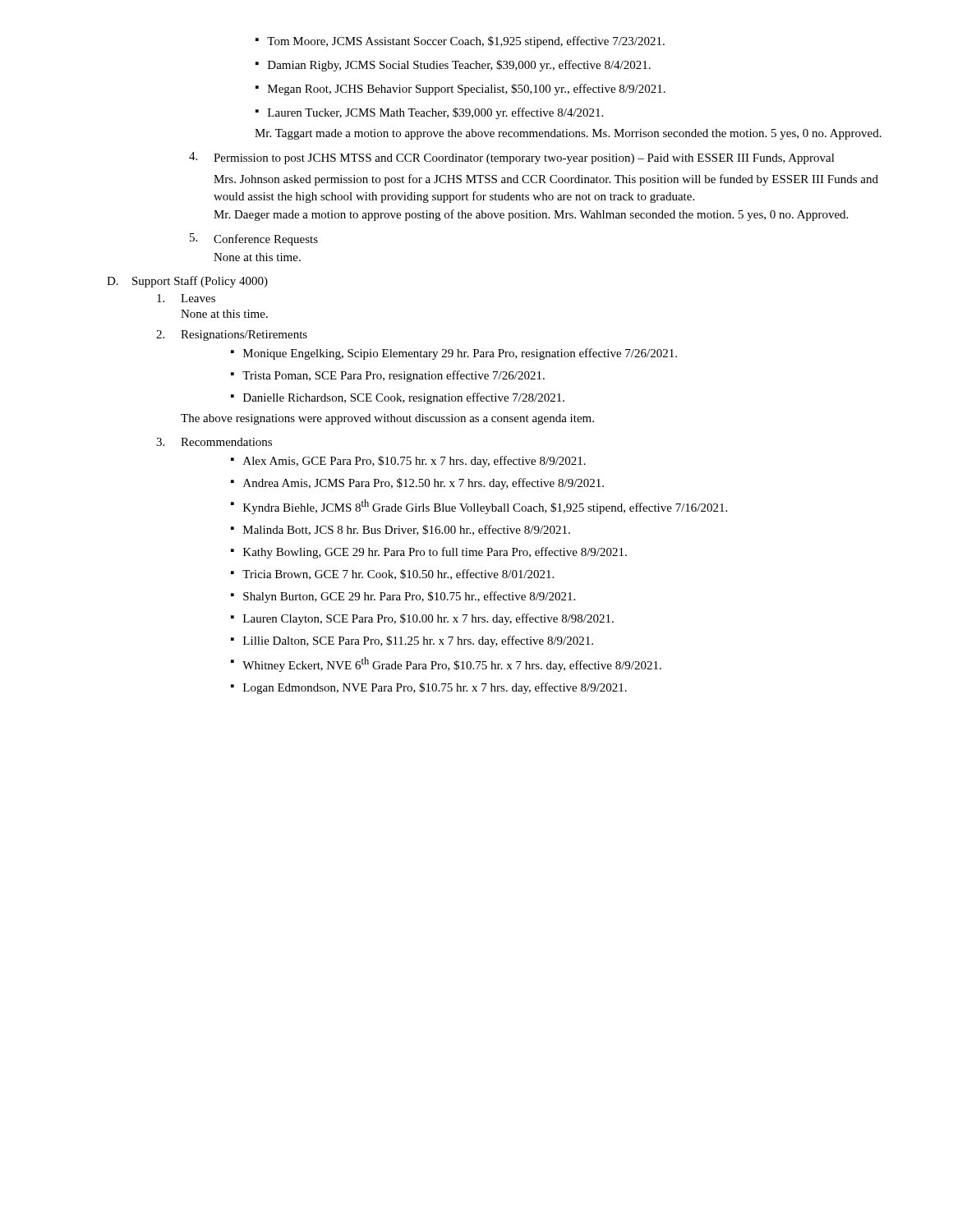Point to the block beginning "▪ Lauren Tucker, JCMS Math Teacher,"
Screen dimensions: 1232x953
click(571, 113)
